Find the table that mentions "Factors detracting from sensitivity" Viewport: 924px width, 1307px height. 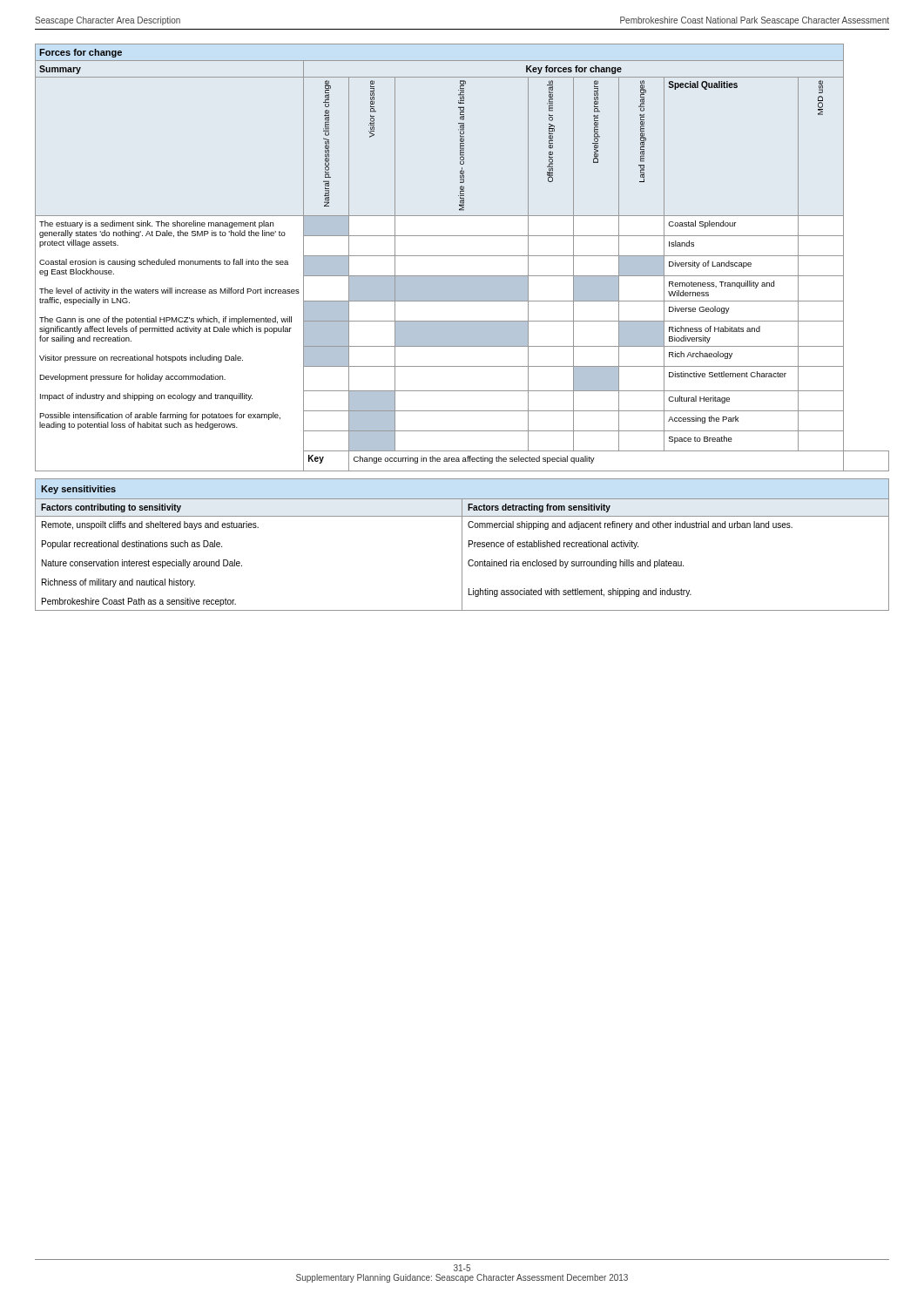click(462, 555)
